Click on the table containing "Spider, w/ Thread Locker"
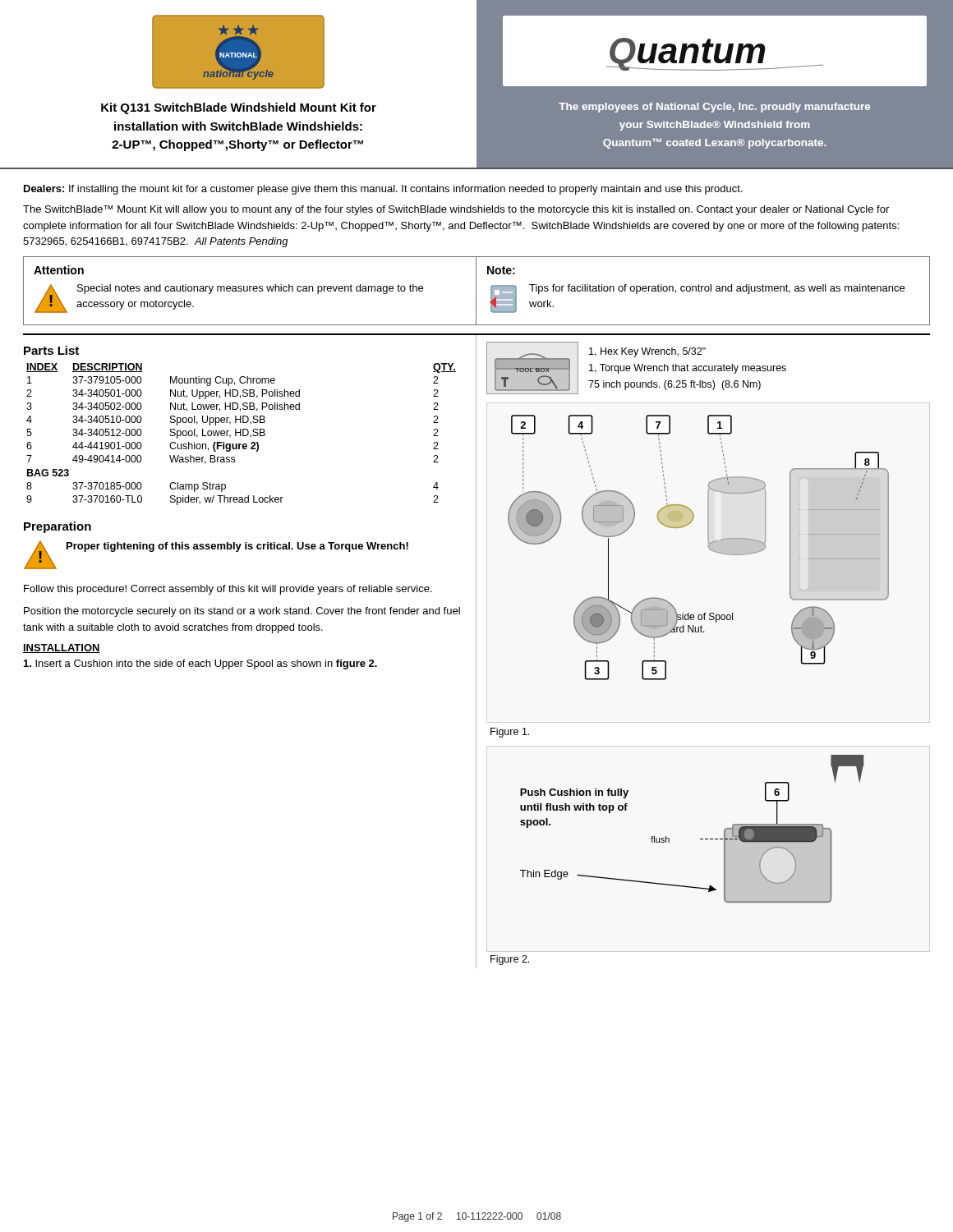Viewport: 953px width, 1232px height. [243, 424]
